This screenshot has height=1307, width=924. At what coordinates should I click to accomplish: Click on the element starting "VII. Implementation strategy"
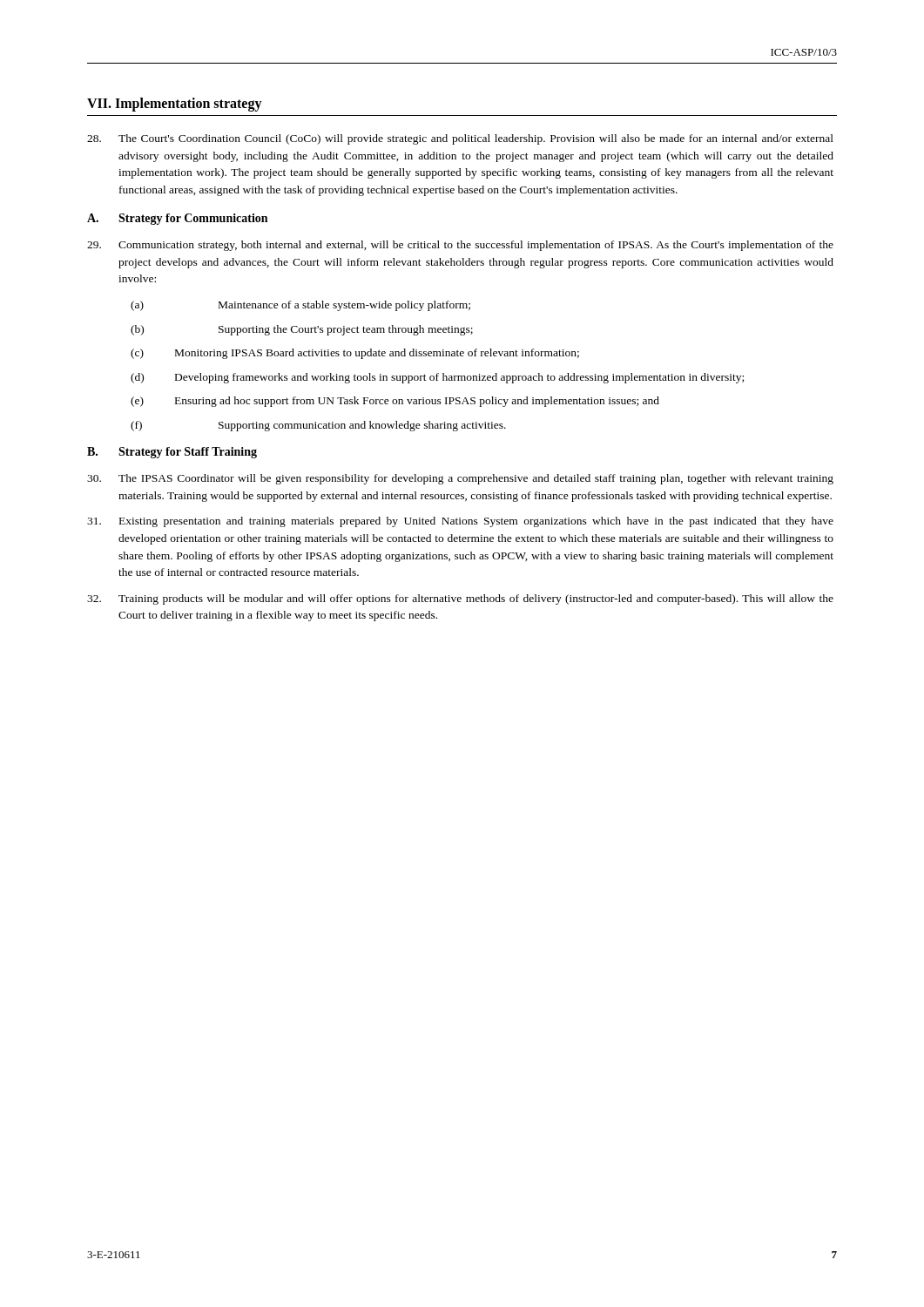click(462, 106)
